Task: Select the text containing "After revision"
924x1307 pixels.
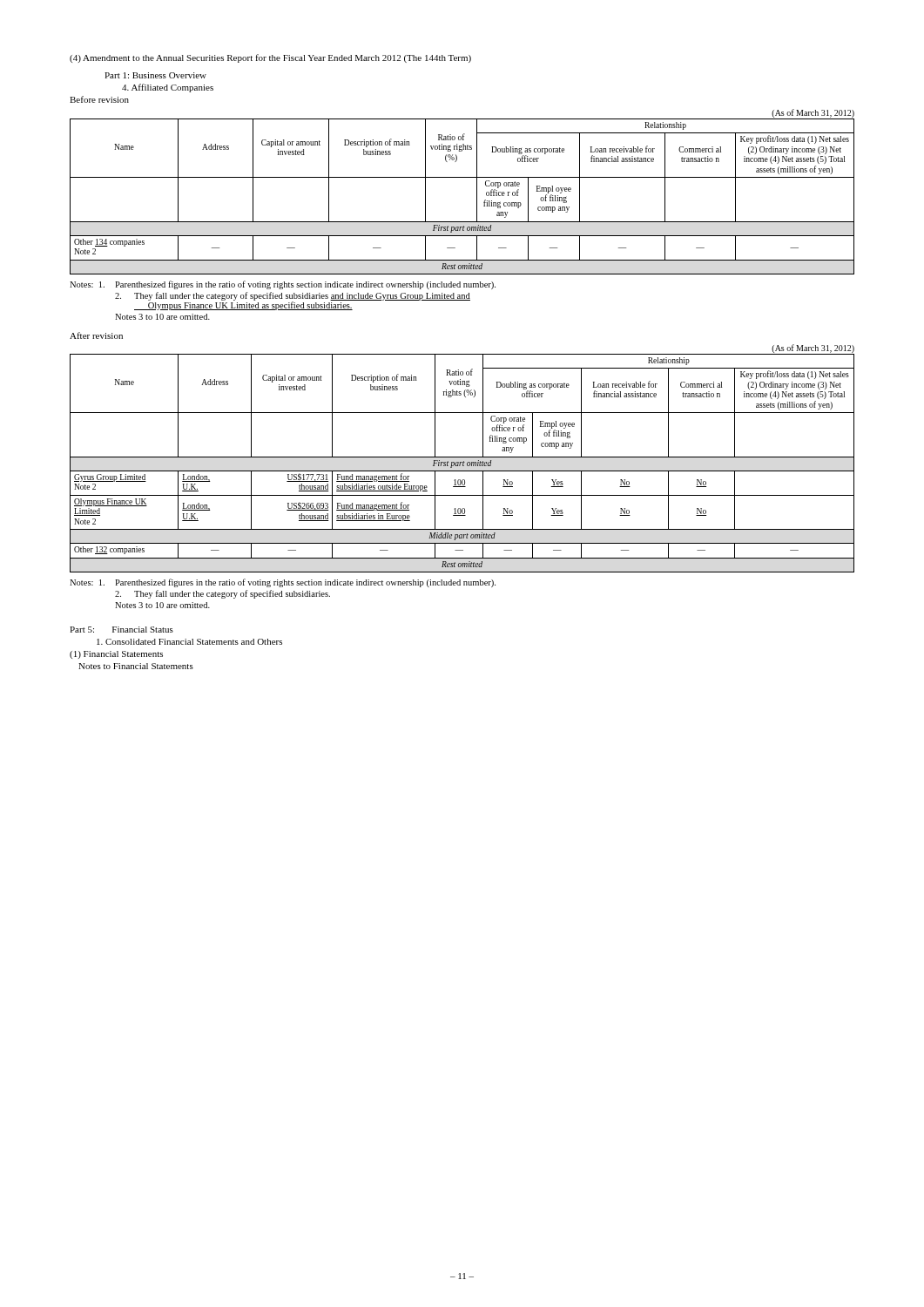Action: tap(96, 336)
